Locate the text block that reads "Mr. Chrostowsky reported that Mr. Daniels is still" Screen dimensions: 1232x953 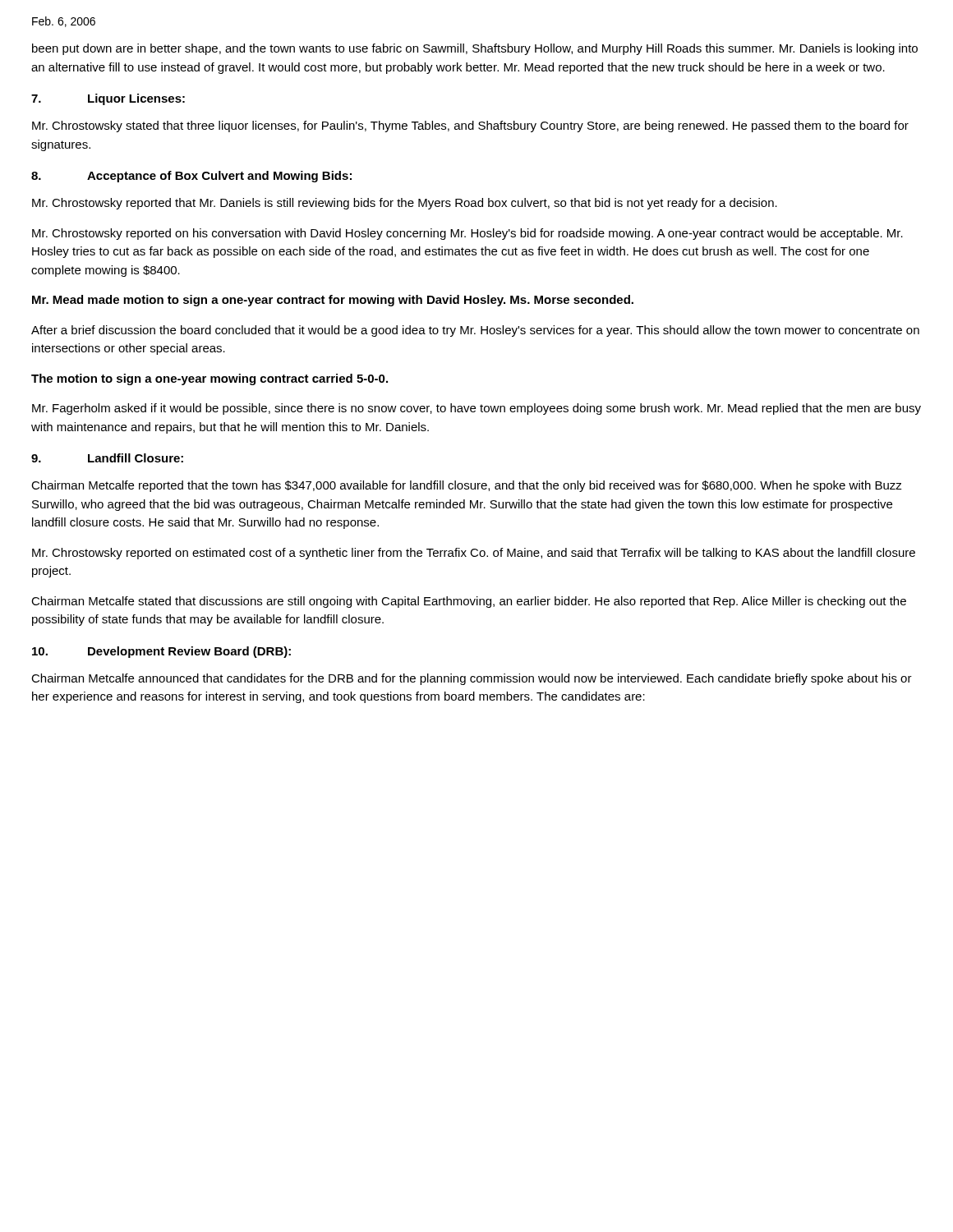(x=476, y=203)
